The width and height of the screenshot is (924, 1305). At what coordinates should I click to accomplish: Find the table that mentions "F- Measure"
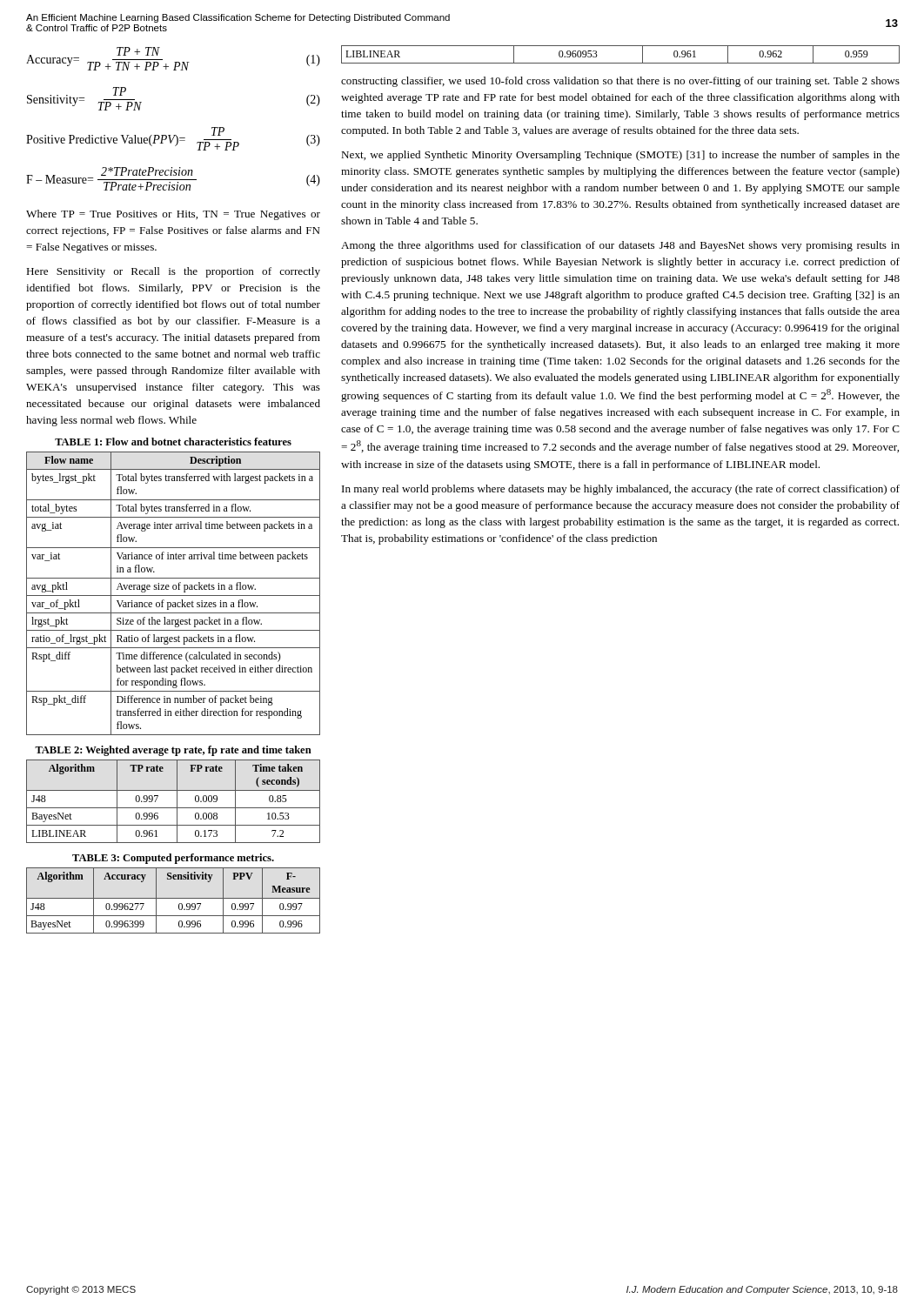pyautogui.click(x=173, y=900)
